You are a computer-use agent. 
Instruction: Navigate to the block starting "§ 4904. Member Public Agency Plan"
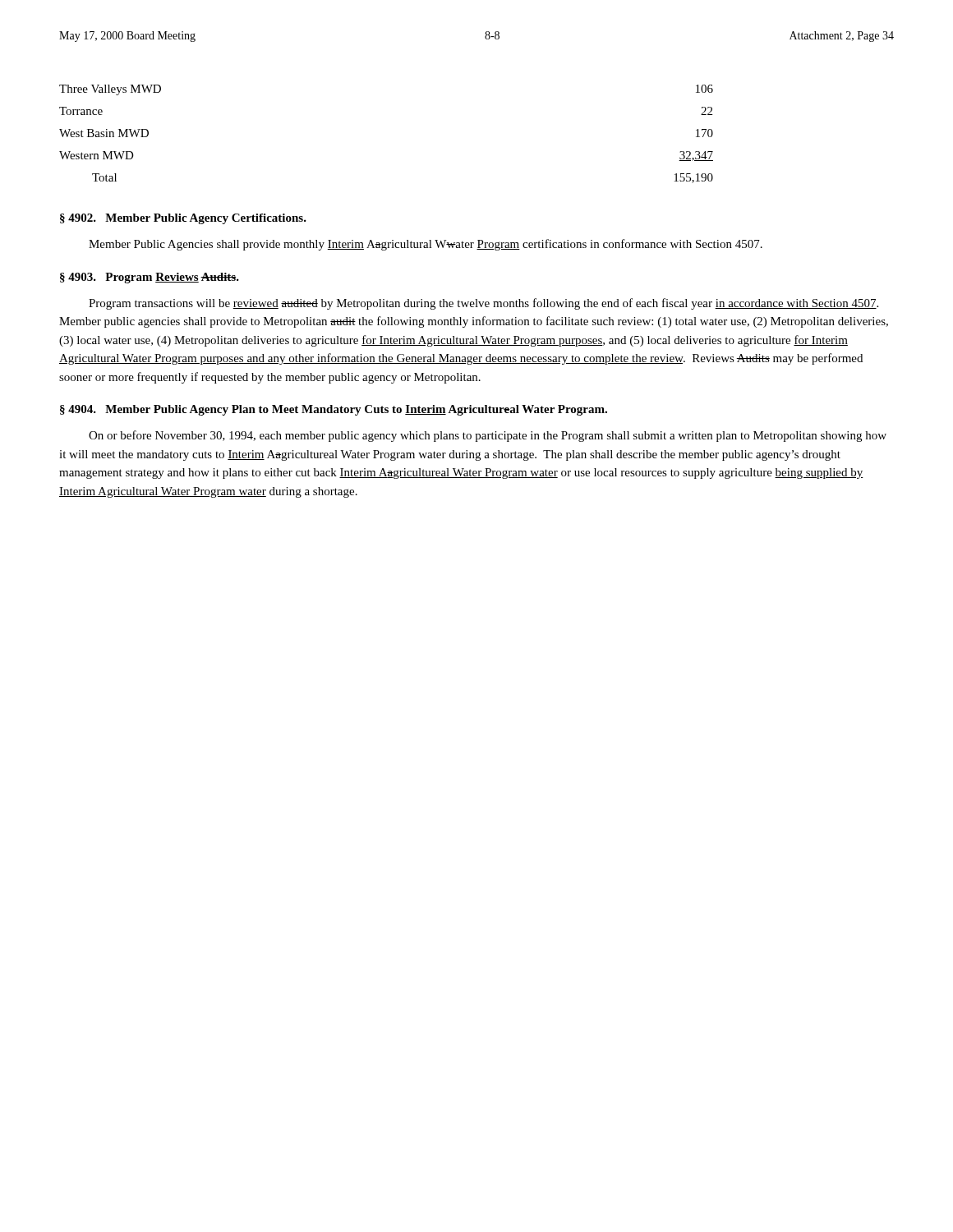[333, 409]
